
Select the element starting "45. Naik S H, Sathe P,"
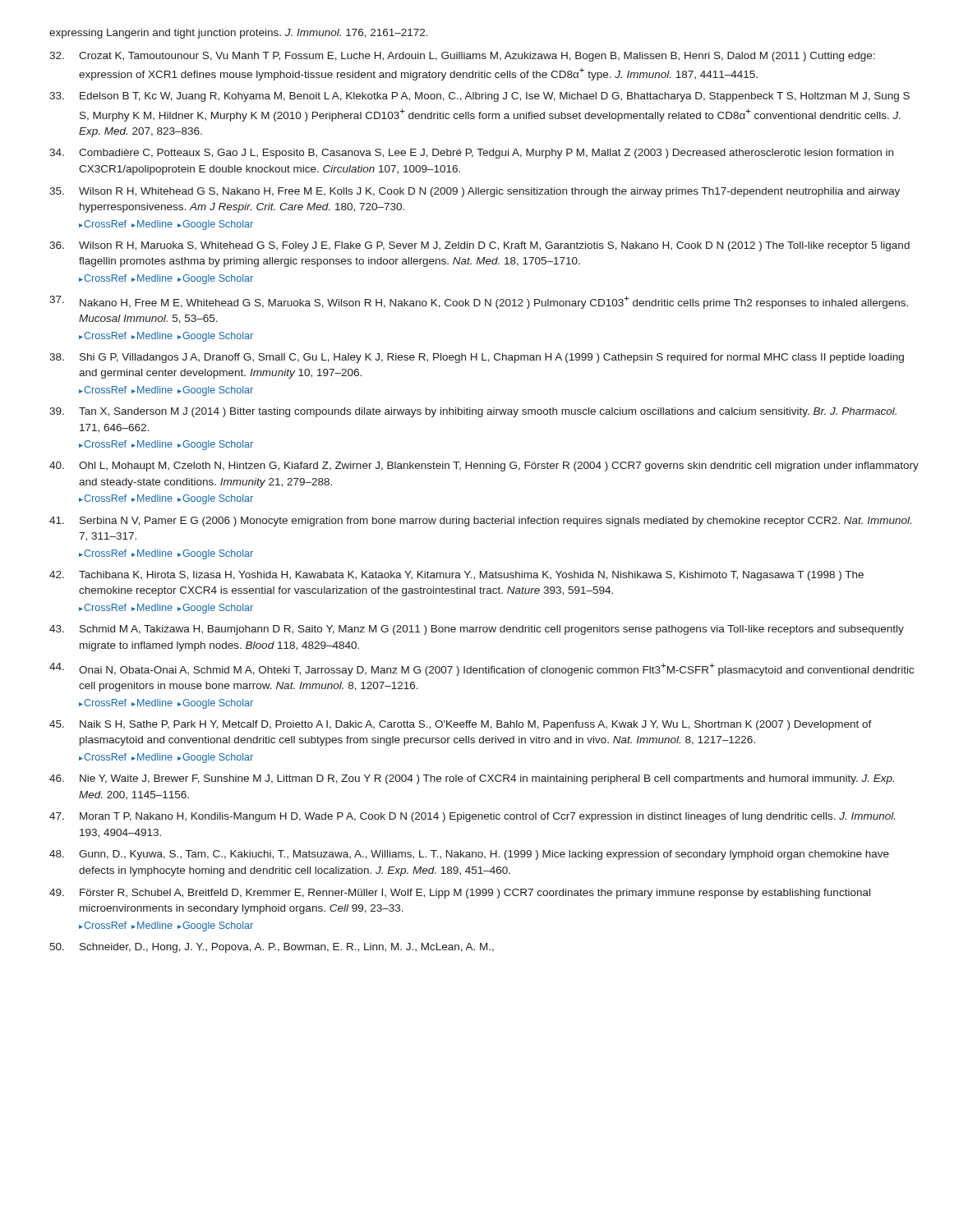pyautogui.click(x=484, y=740)
